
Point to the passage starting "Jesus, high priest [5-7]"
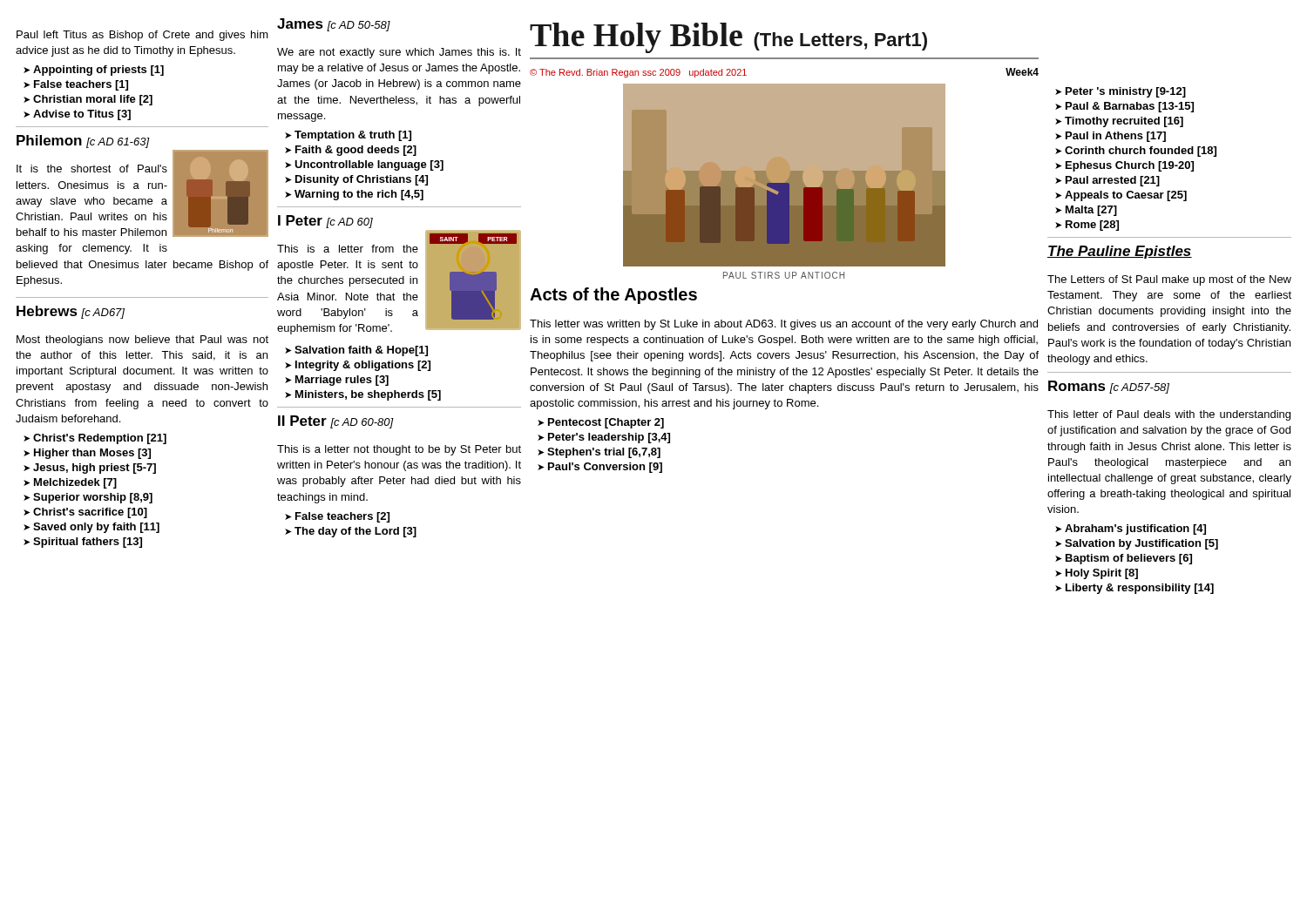(x=95, y=467)
